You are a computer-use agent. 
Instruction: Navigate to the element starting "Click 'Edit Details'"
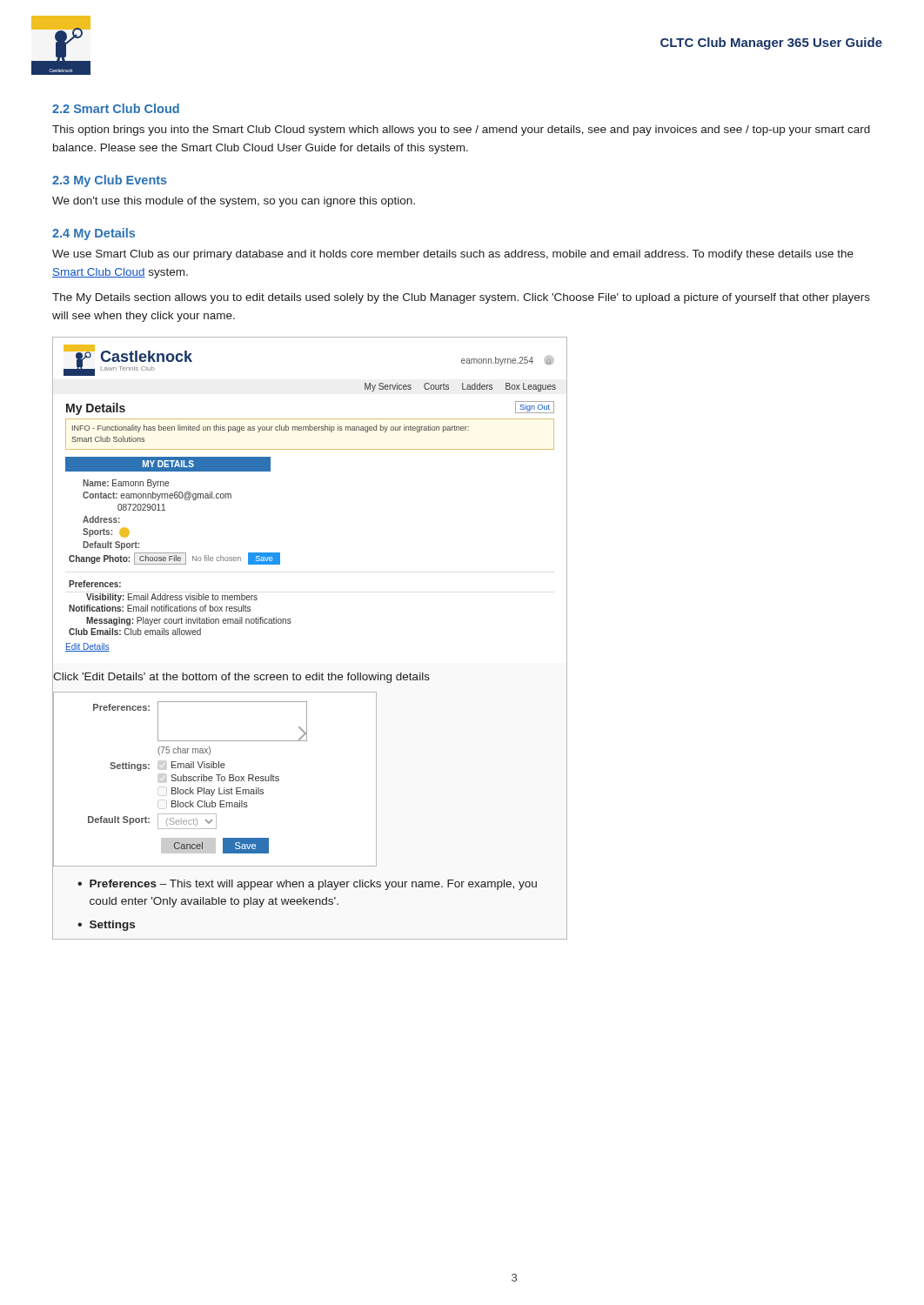(x=241, y=676)
